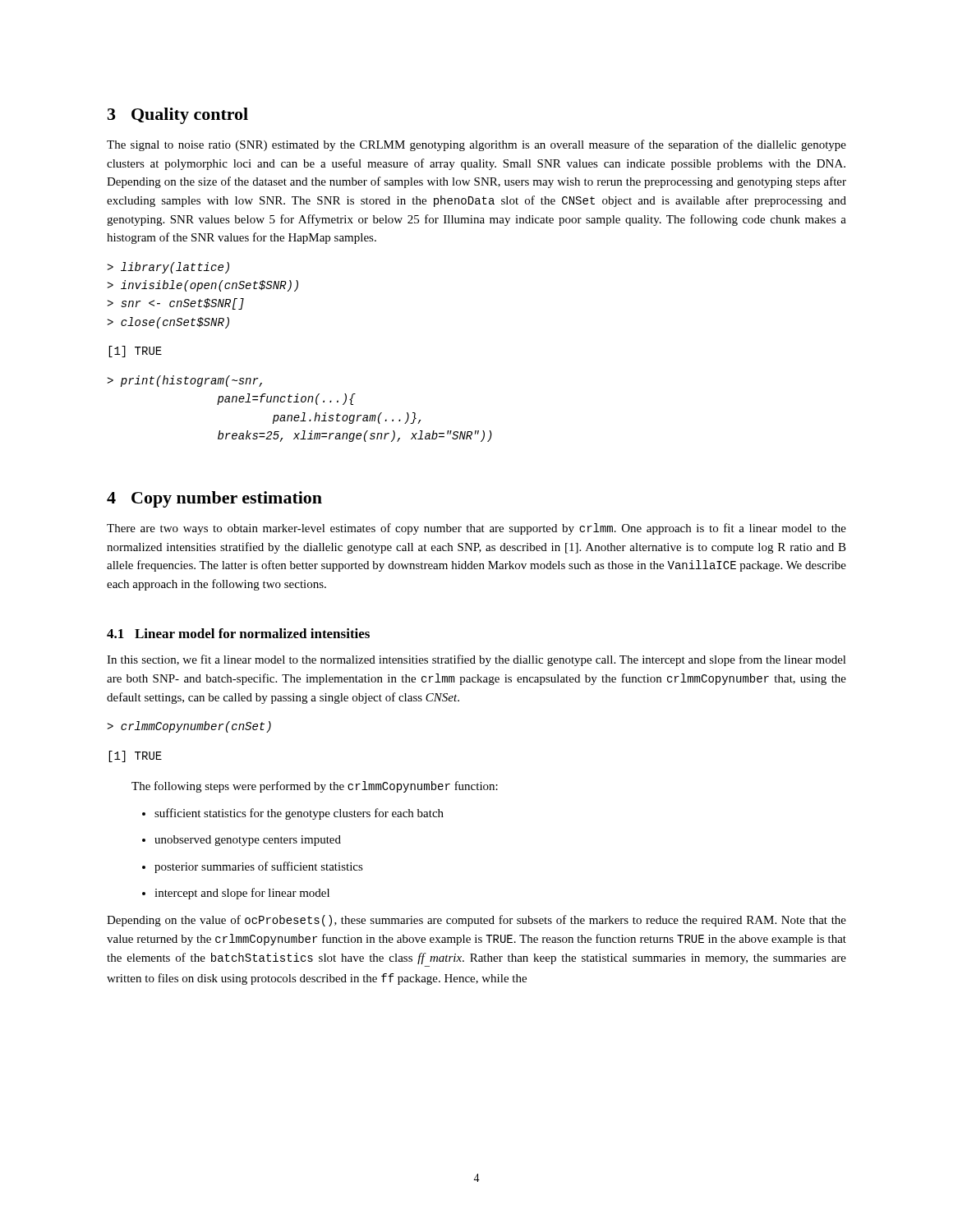The width and height of the screenshot is (953, 1232).
Task: Point to the element starting "In this section, we fit"
Action: pyautogui.click(x=476, y=679)
